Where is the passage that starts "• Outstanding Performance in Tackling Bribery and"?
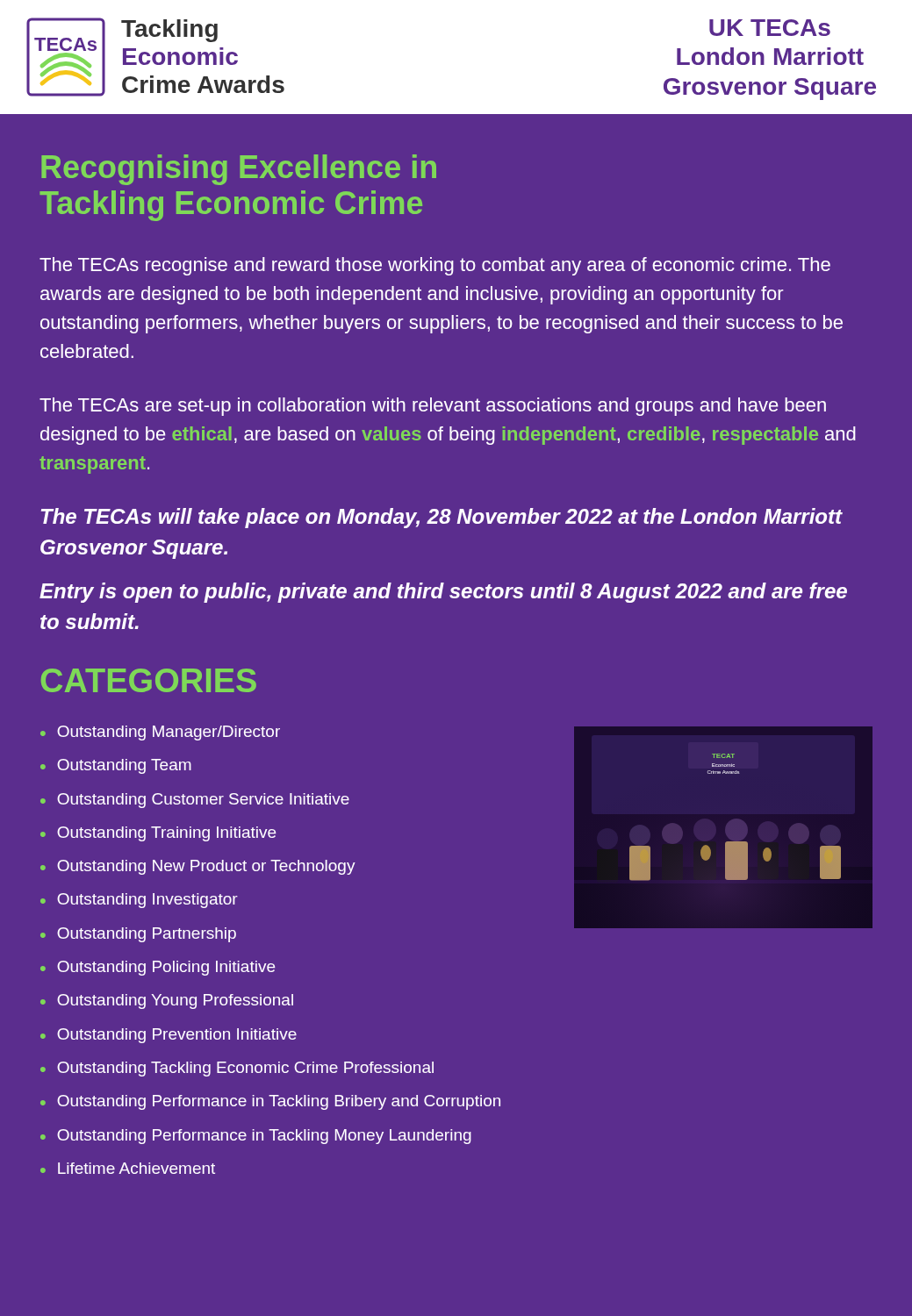This screenshot has height=1316, width=912. pos(294,1103)
